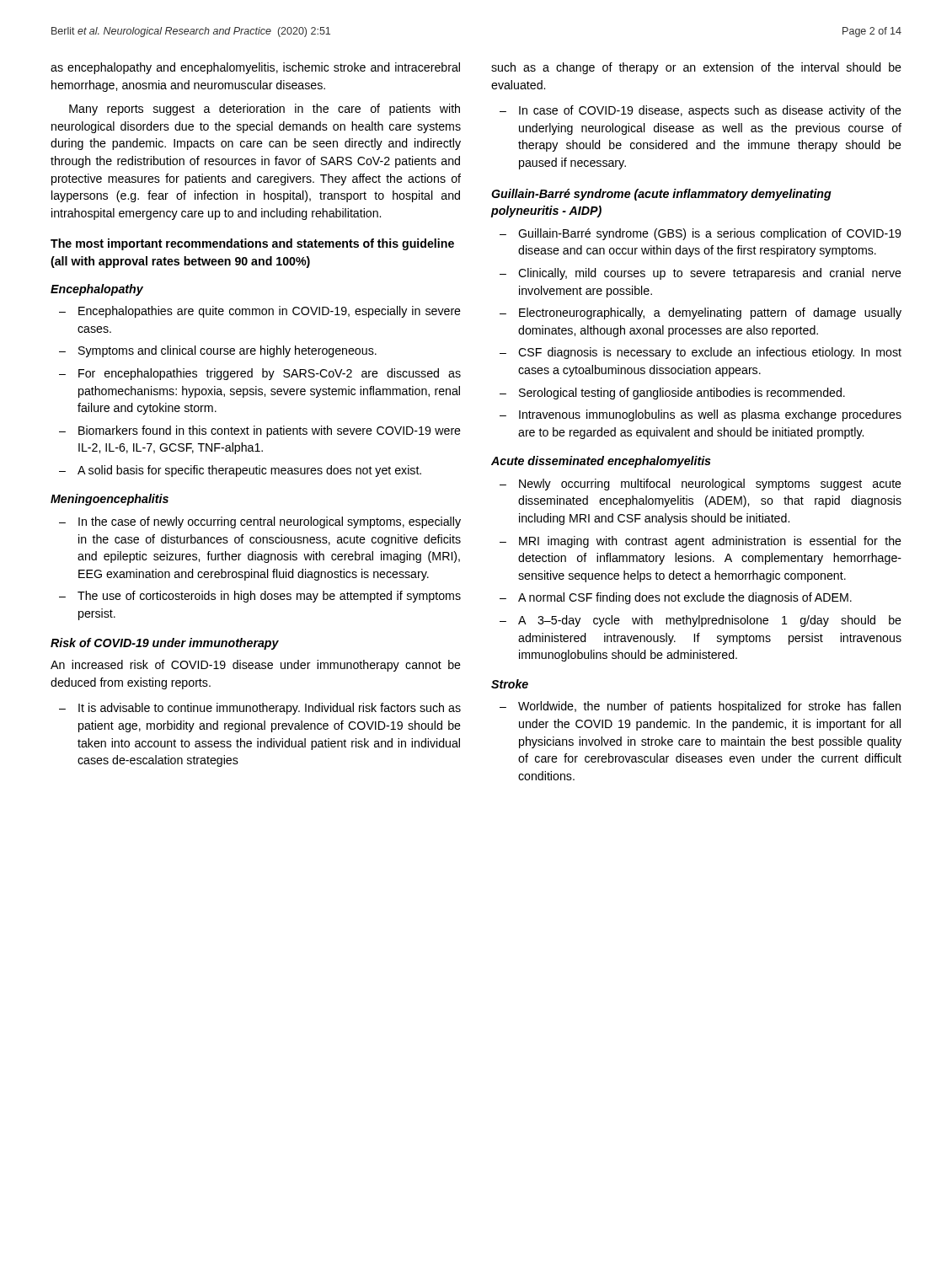Locate the element starting "Acute disseminated encephalomyelitis"
Image resolution: width=952 pixels, height=1264 pixels.
[x=601, y=461]
